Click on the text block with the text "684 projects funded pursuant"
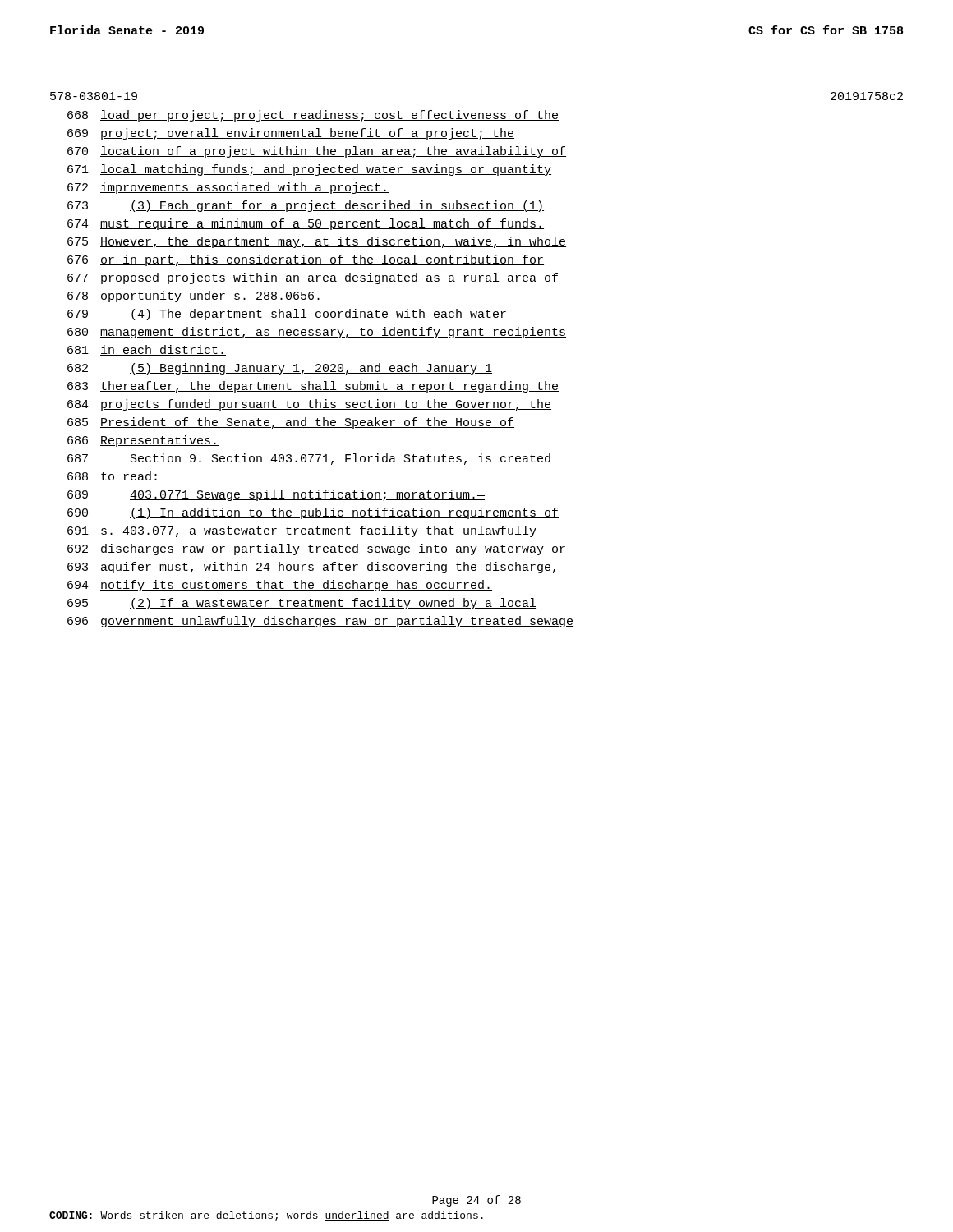Screen dimensions: 1232x953 pyautogui.click(x=476, y=406)
